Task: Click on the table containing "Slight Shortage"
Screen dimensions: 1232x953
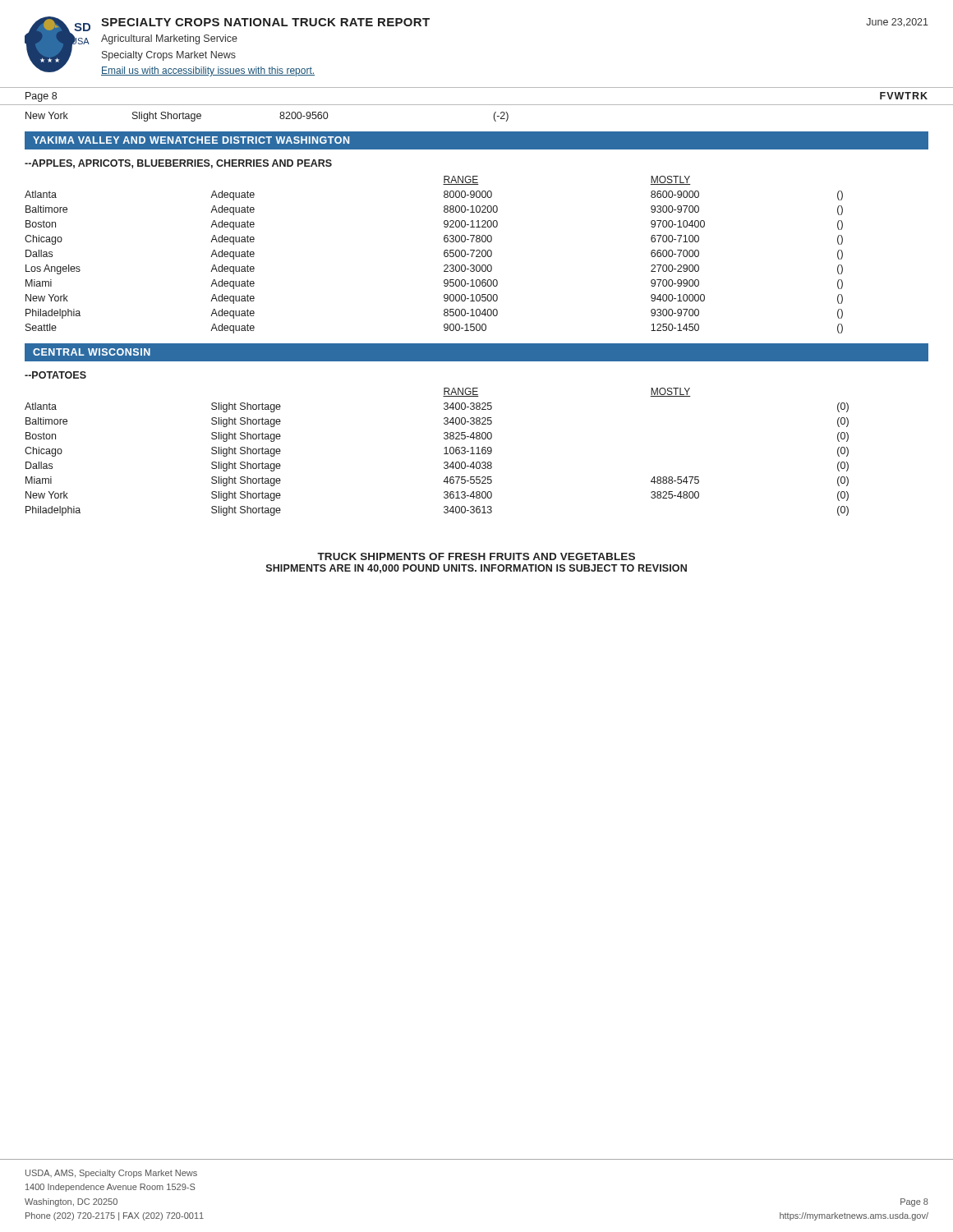Action: point(476,451)
